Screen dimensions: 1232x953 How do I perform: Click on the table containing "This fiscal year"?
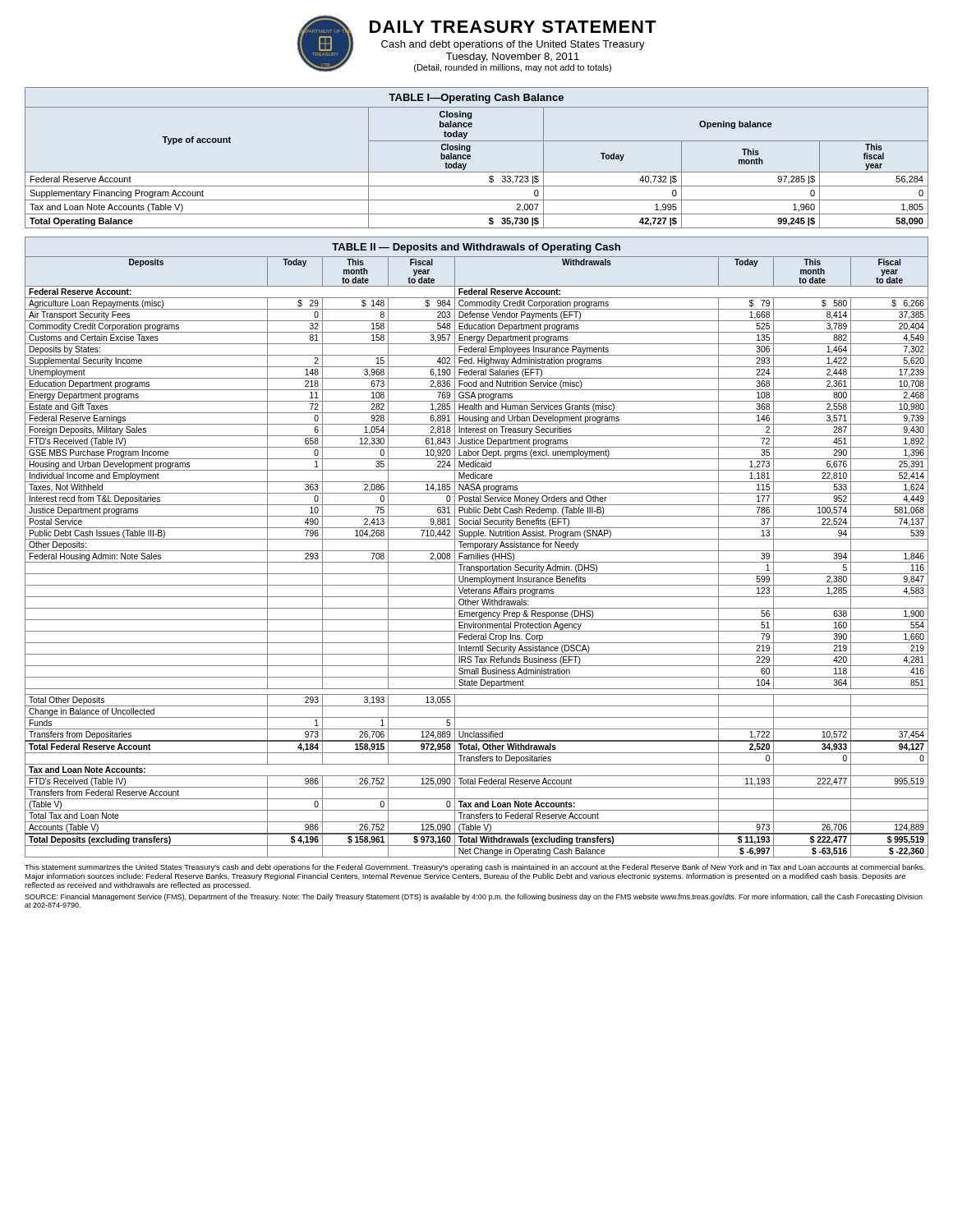tap(476, 168)
